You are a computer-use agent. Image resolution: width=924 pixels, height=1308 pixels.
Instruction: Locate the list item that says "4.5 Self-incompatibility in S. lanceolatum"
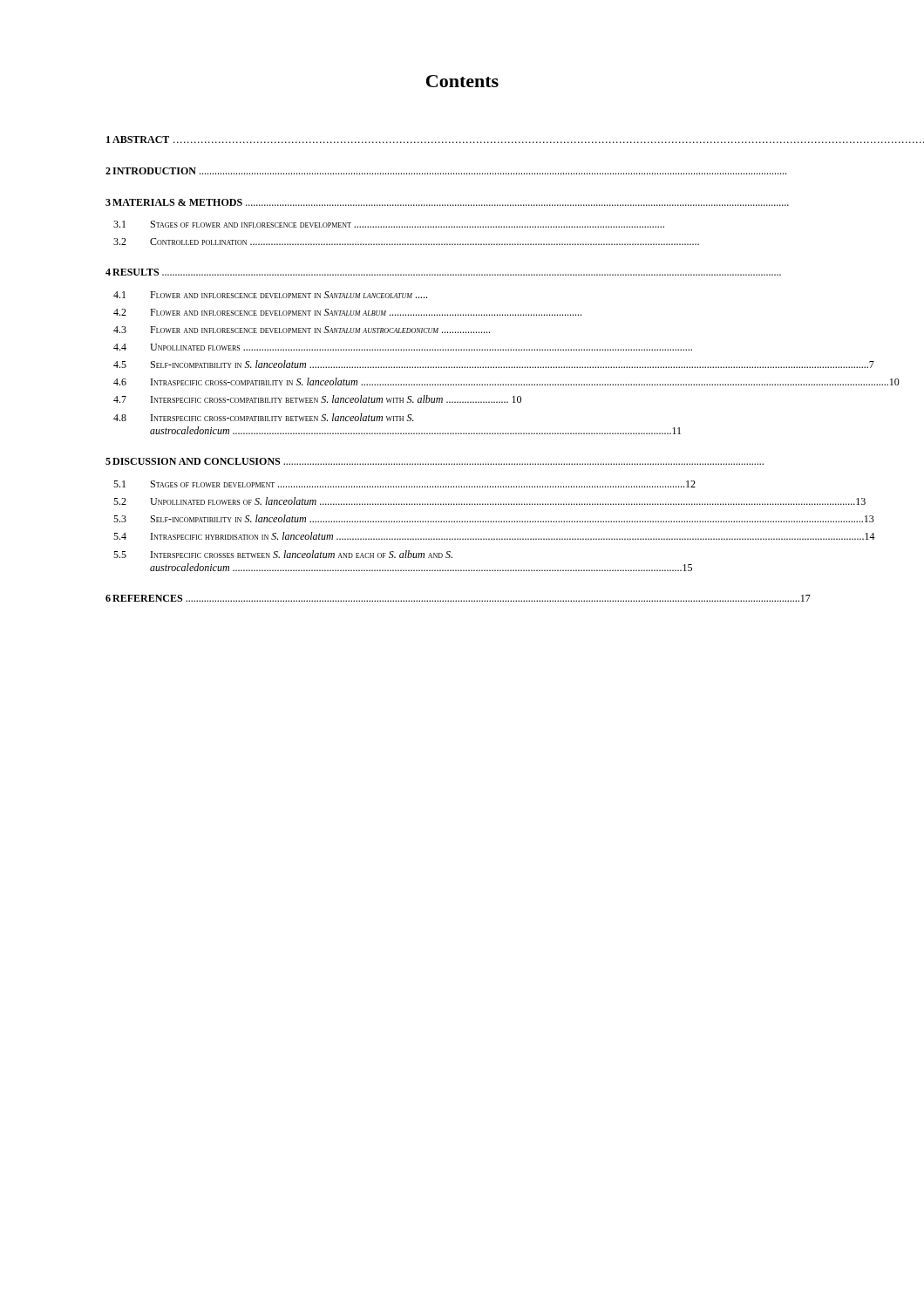(514, 364)
